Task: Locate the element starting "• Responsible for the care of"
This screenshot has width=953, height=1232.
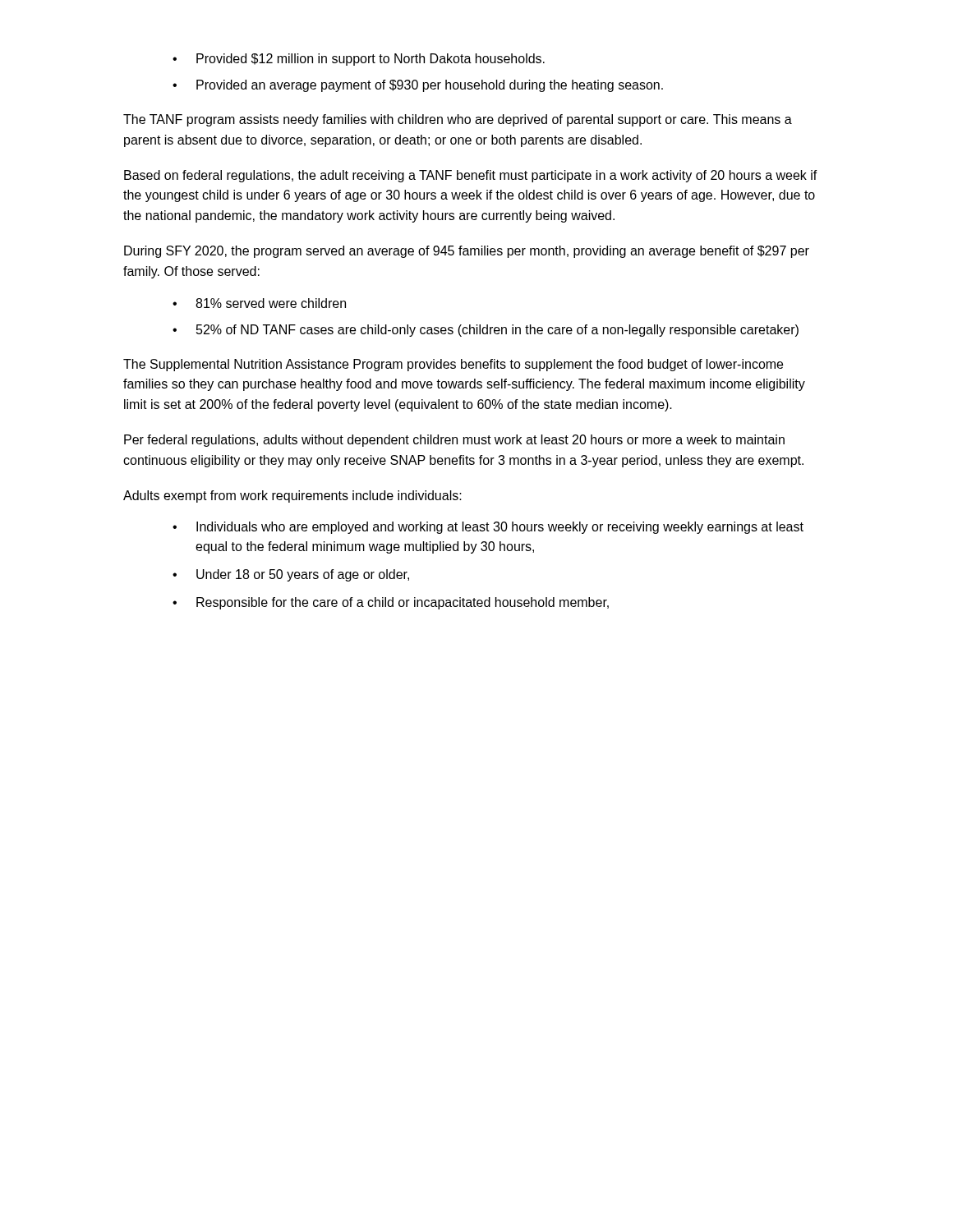Action: point(501,603)
